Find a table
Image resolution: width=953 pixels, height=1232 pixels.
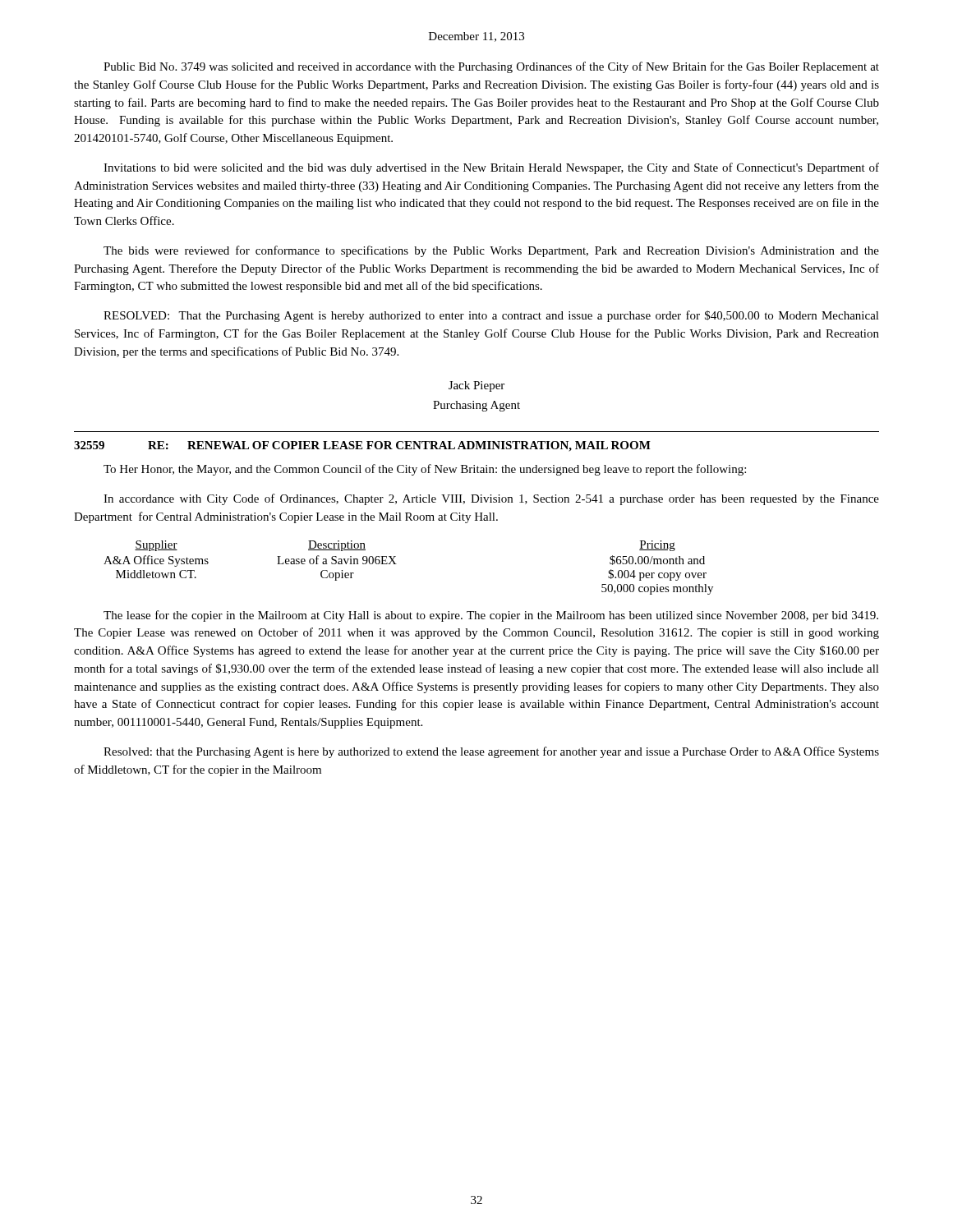tap(476, 567)
